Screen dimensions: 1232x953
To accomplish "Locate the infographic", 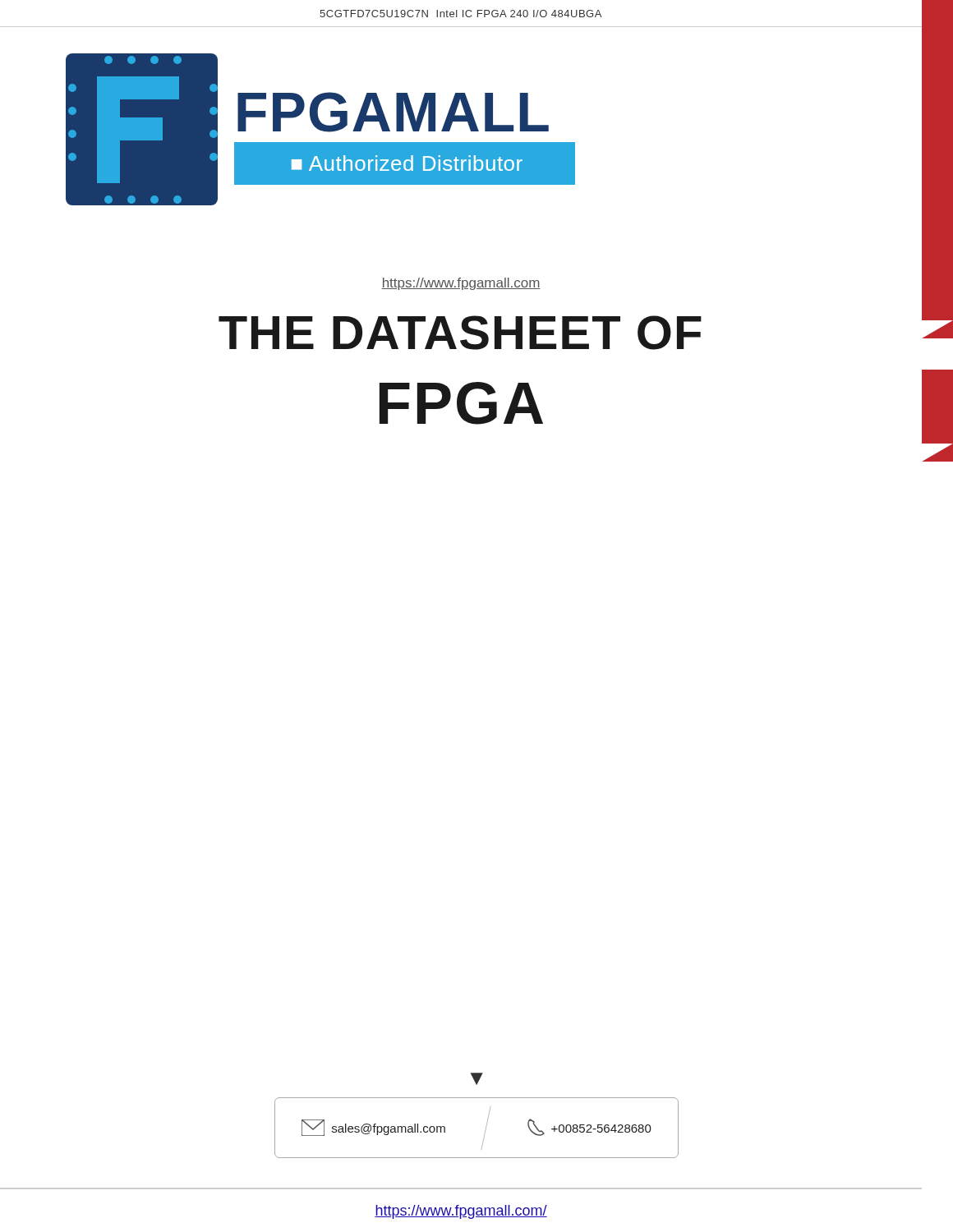I will (x=476, y=1128).
